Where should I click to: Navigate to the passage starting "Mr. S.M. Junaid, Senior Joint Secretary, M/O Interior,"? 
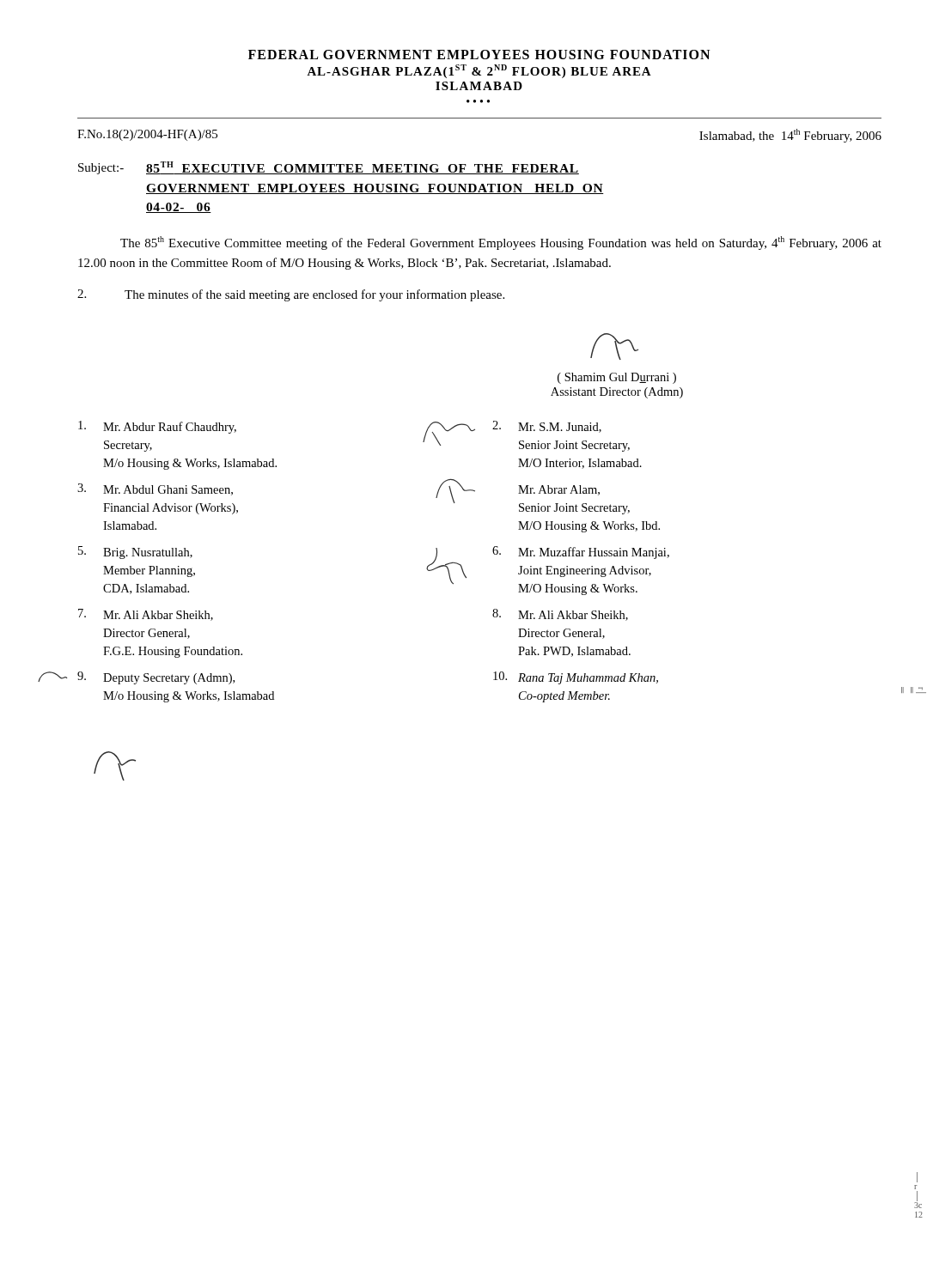(x=580, y=444)
